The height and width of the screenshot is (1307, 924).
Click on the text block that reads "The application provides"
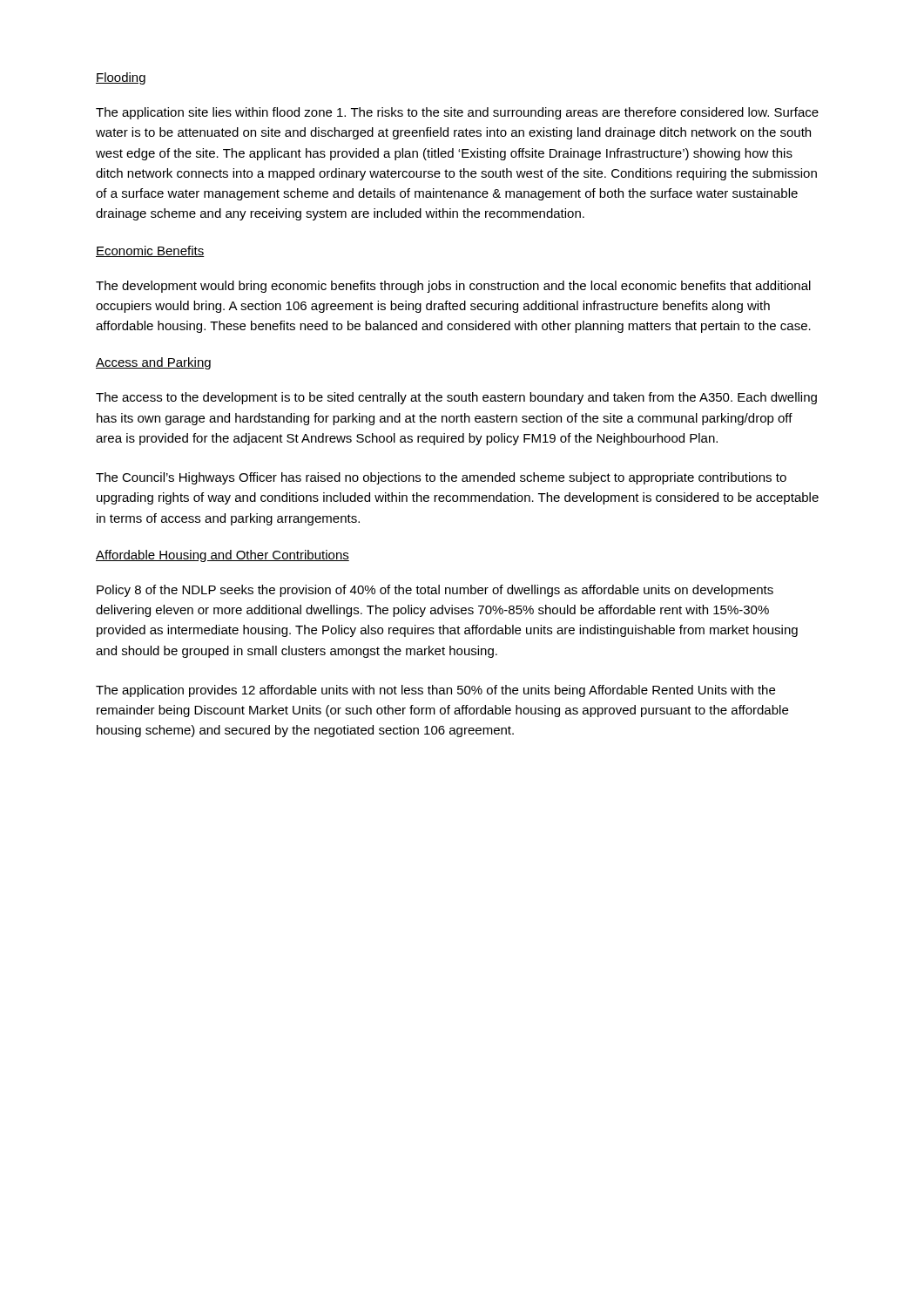pyautogui.click(x=442, y=710)
